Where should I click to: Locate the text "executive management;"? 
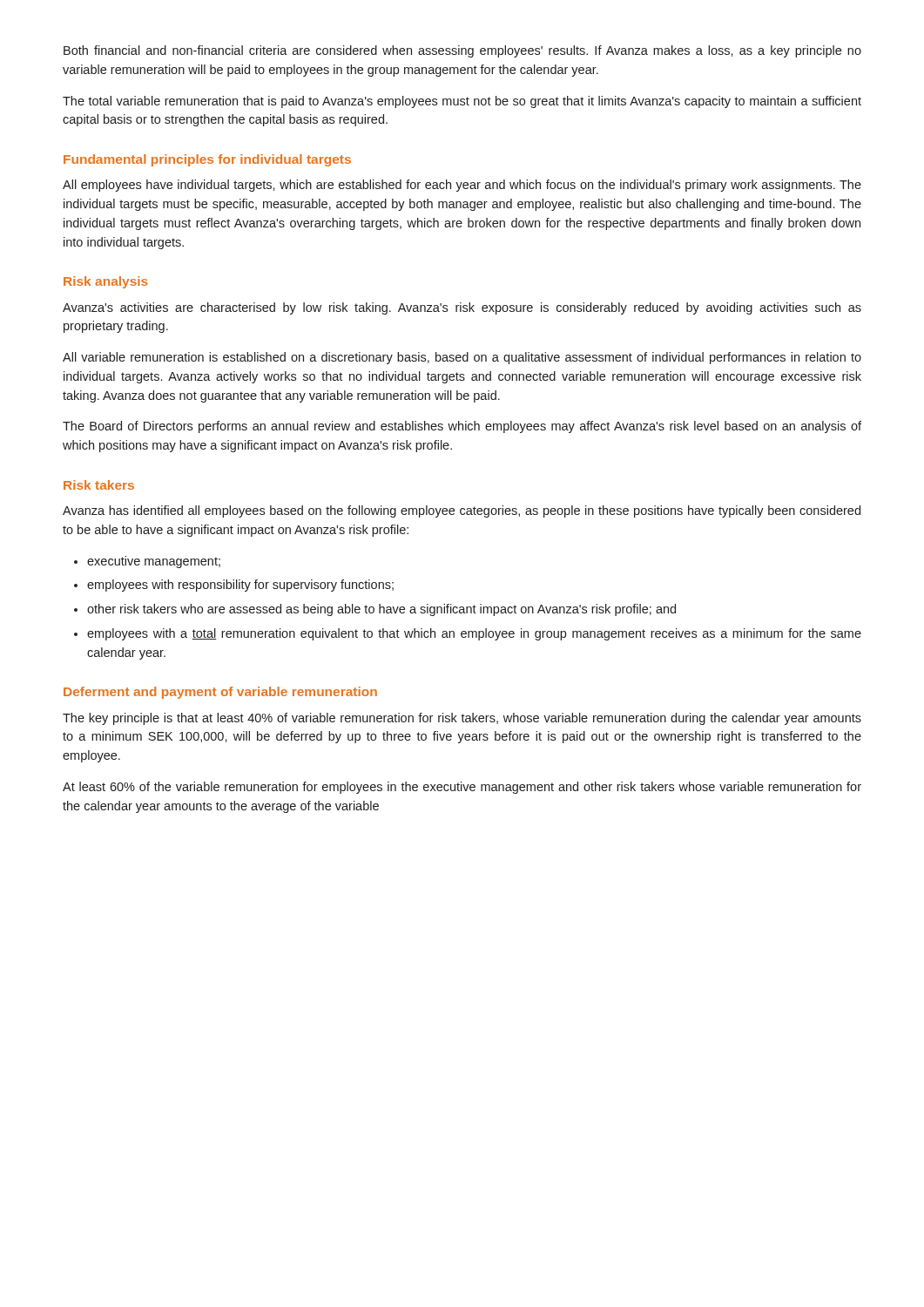[154, 561]
